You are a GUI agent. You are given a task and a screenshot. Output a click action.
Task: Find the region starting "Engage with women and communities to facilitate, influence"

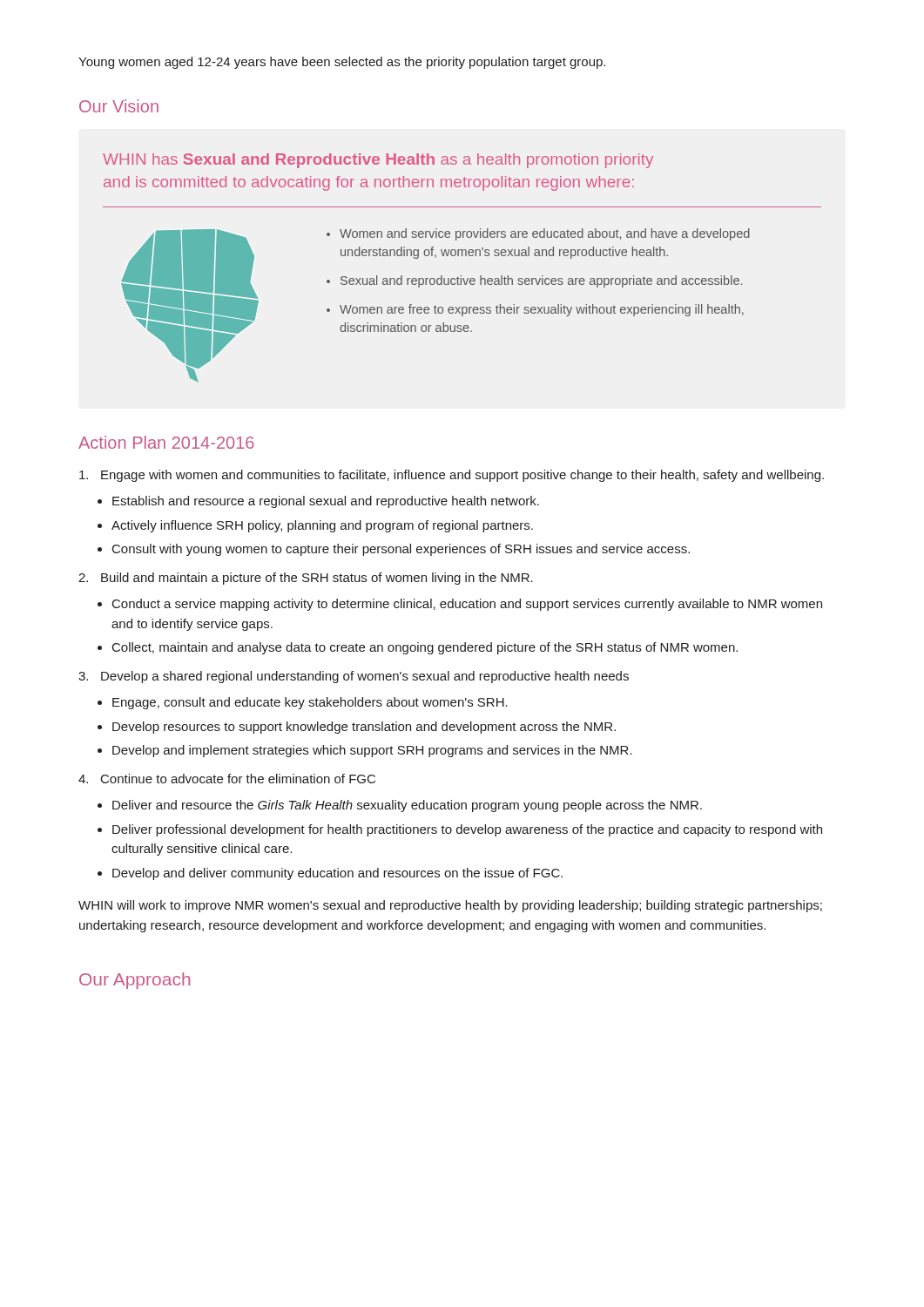pos(452,474)
